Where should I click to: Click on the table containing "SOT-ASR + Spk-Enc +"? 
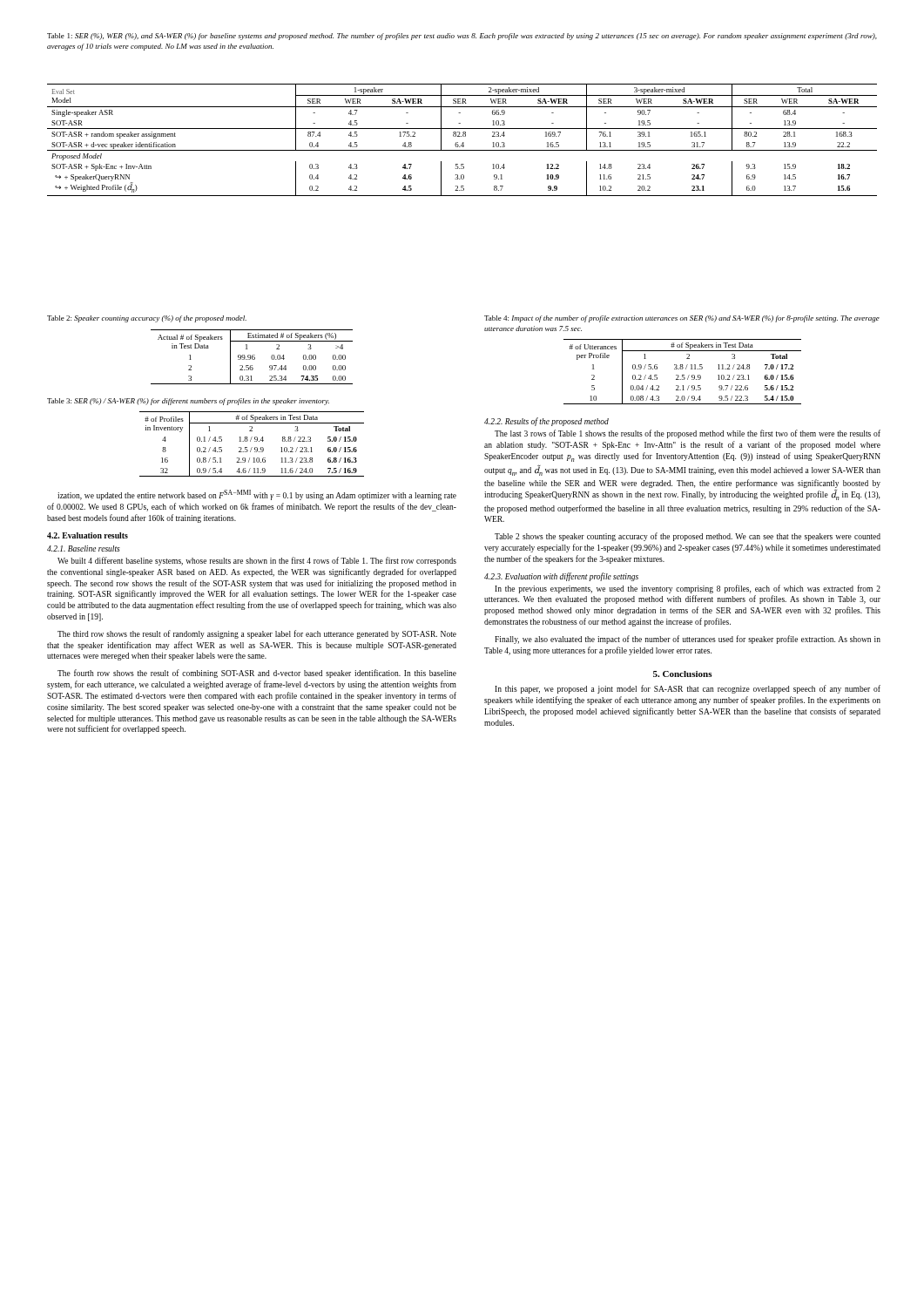pyautogui.click(x=462, y=140)
